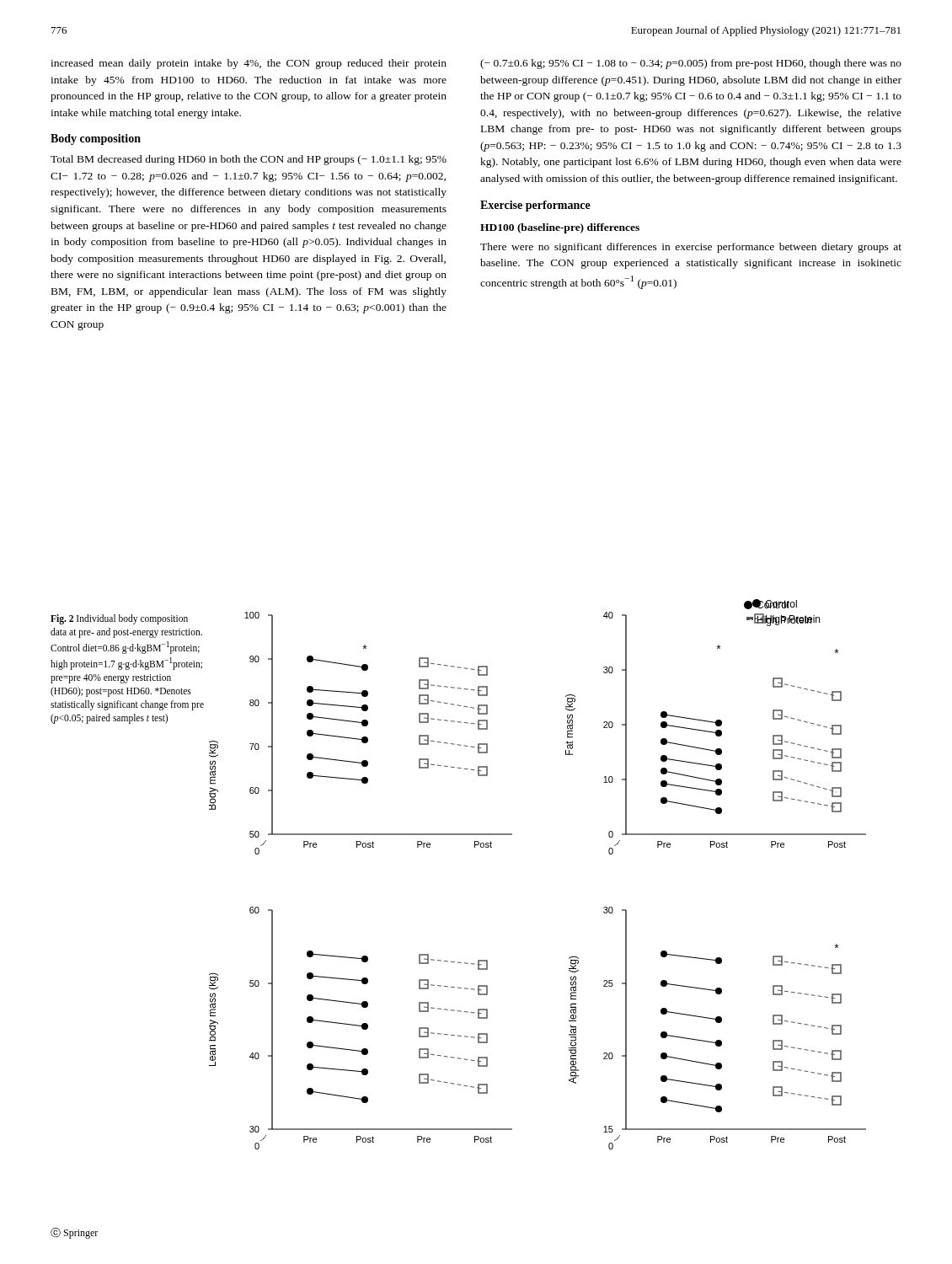Find the block on this page that starts "There were no significant differences in"

click(691, 264)
